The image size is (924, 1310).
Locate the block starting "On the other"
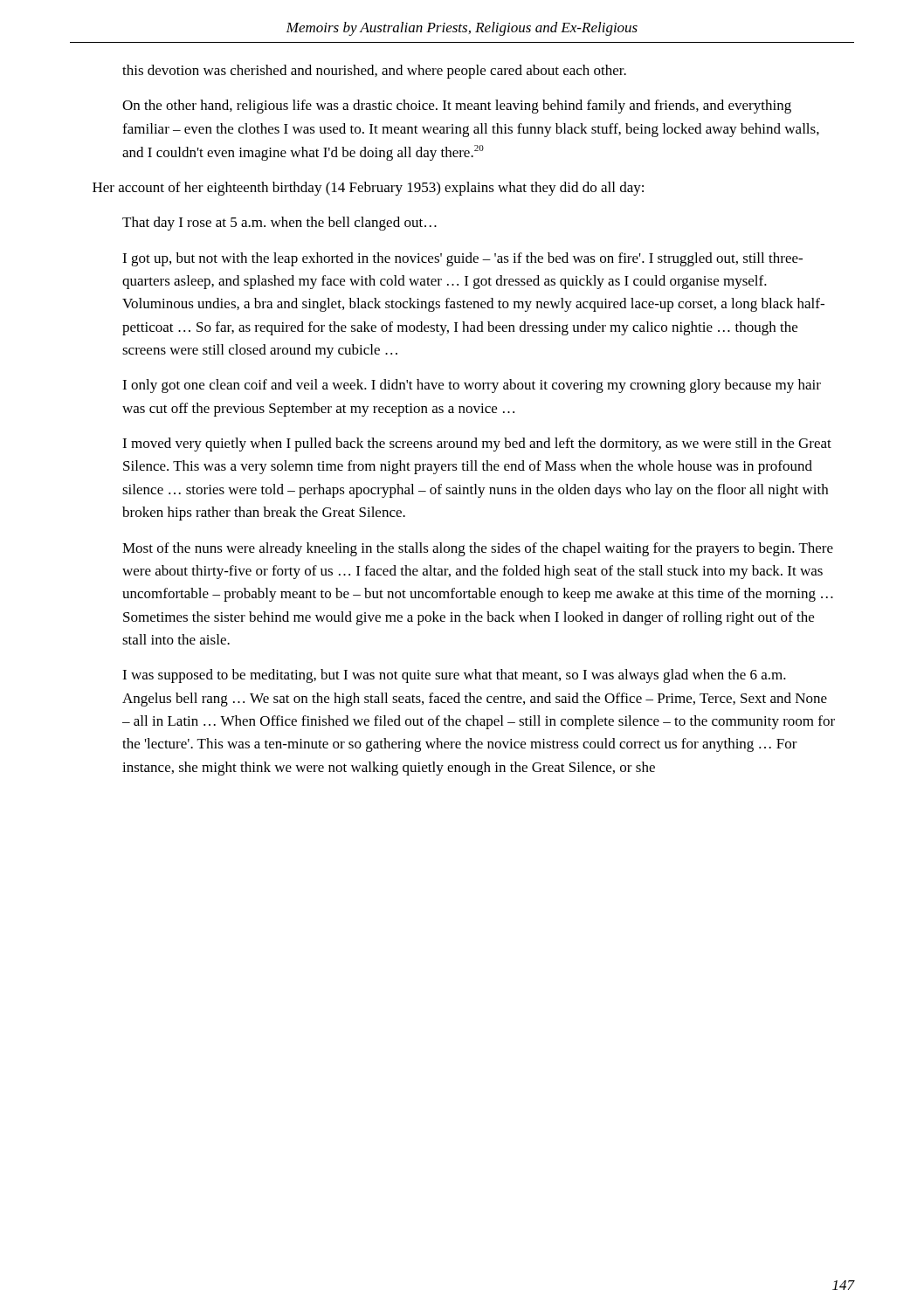coord(471,129)
